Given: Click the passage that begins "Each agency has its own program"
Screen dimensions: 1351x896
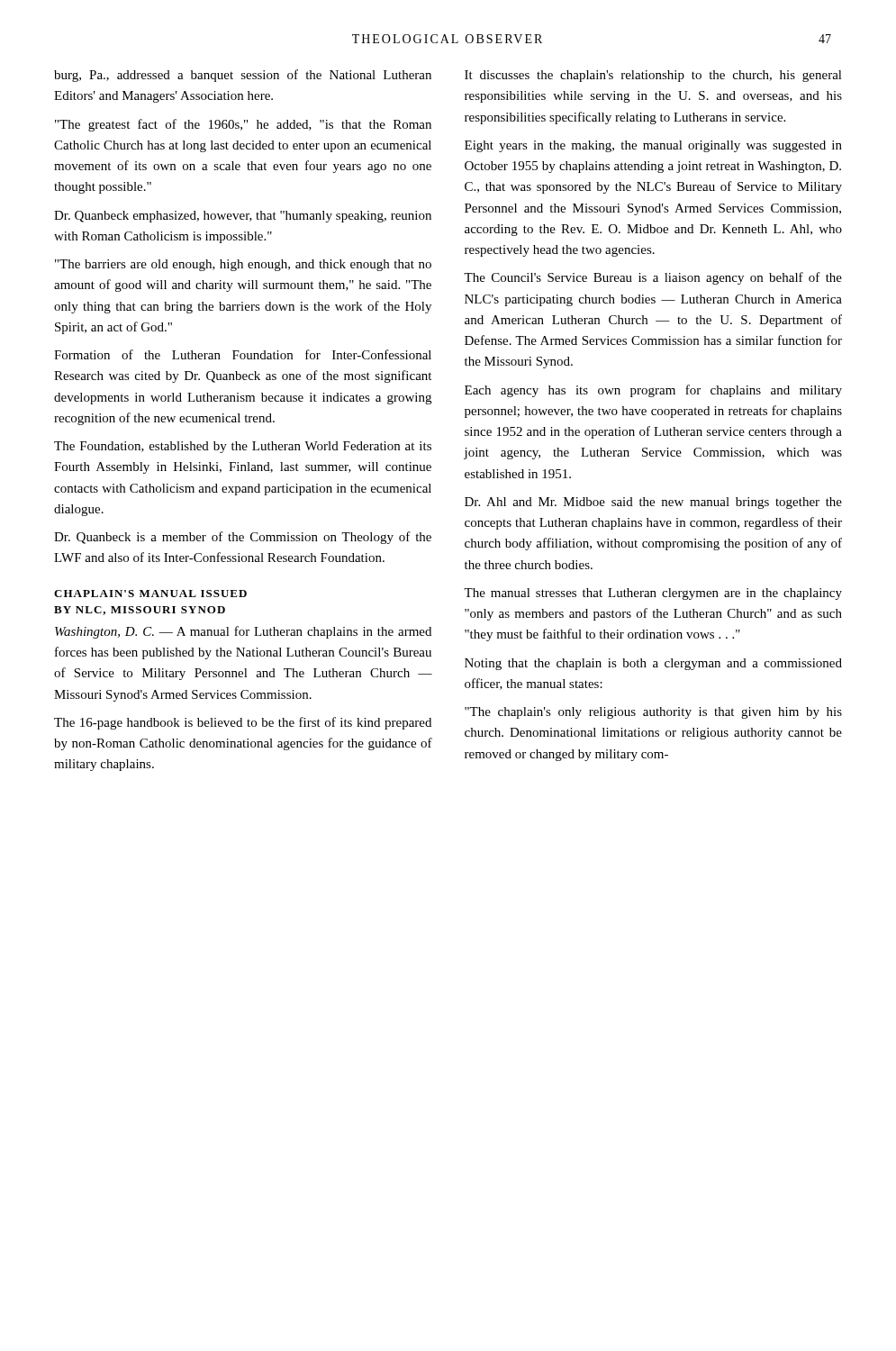Looking at the screenshot, I should 653,431.
